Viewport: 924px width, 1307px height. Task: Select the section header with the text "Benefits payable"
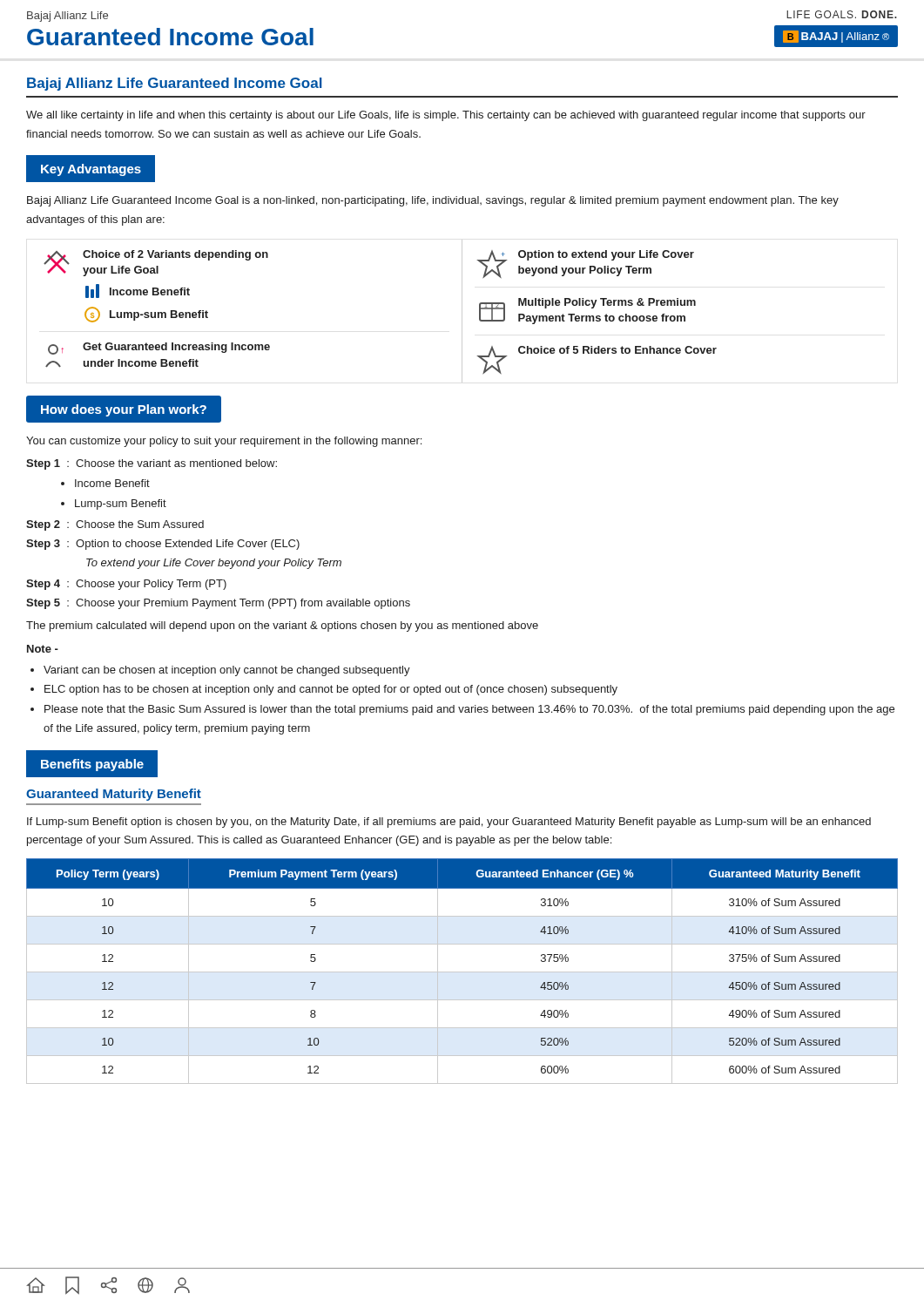92,763
